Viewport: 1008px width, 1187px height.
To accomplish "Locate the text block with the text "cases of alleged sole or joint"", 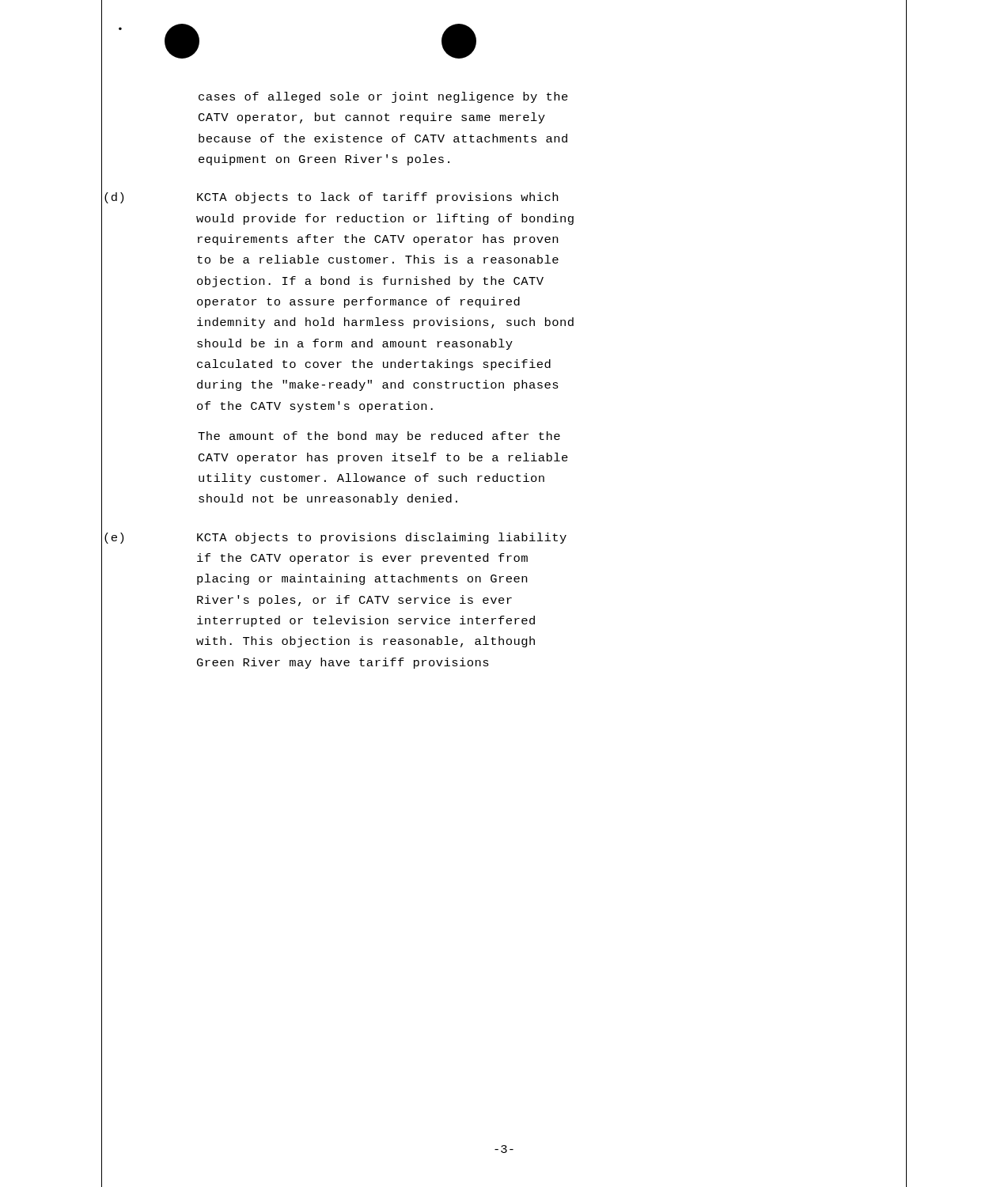I will pos(383,129).
